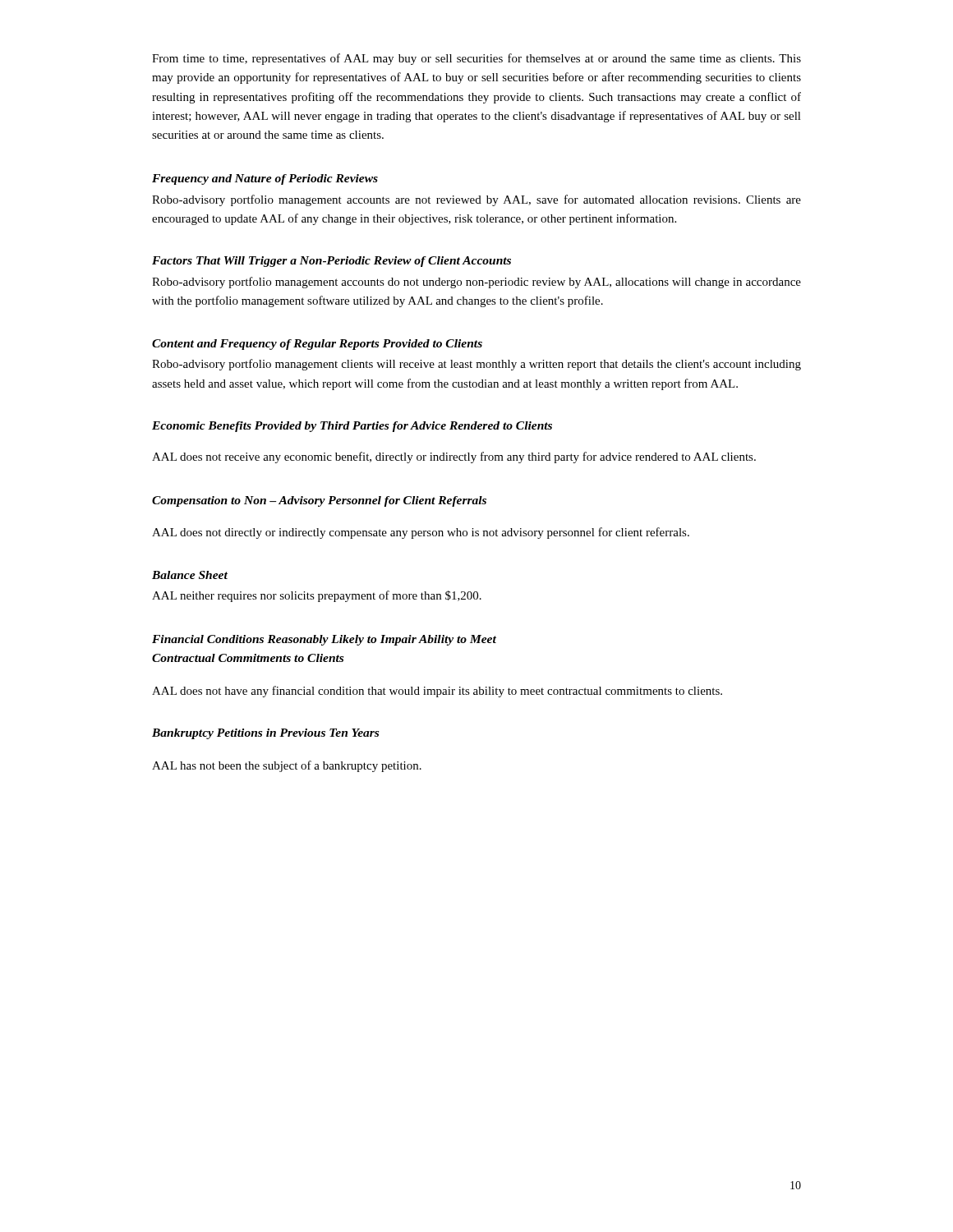The image size is (953, 1232).
Task: Navigate to the element starting "Robo-advisory portfolio management accounts do not undergo non-periodic"
Action: (476, 291)
